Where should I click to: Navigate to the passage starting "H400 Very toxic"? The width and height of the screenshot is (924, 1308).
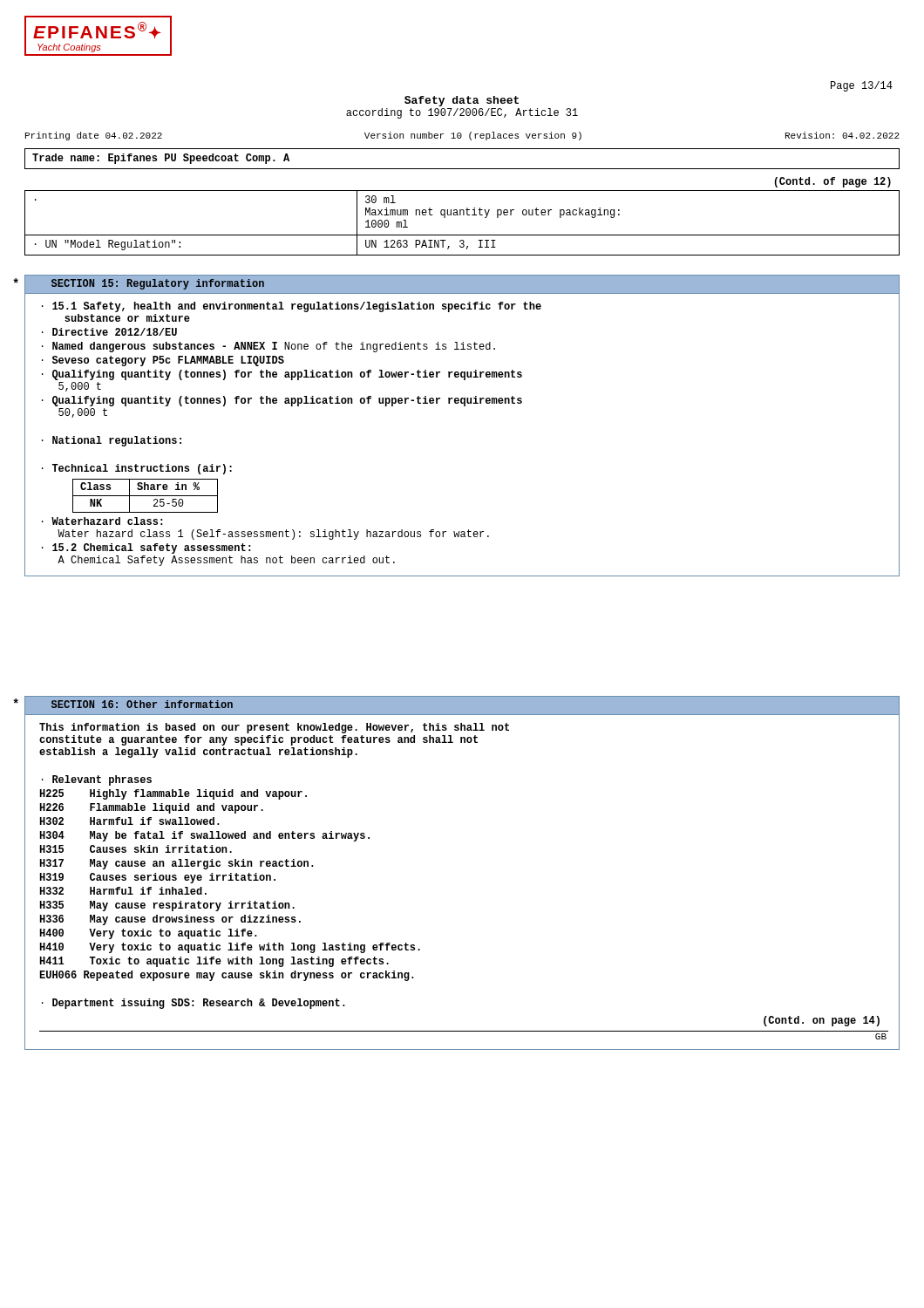tap(149, 934)
